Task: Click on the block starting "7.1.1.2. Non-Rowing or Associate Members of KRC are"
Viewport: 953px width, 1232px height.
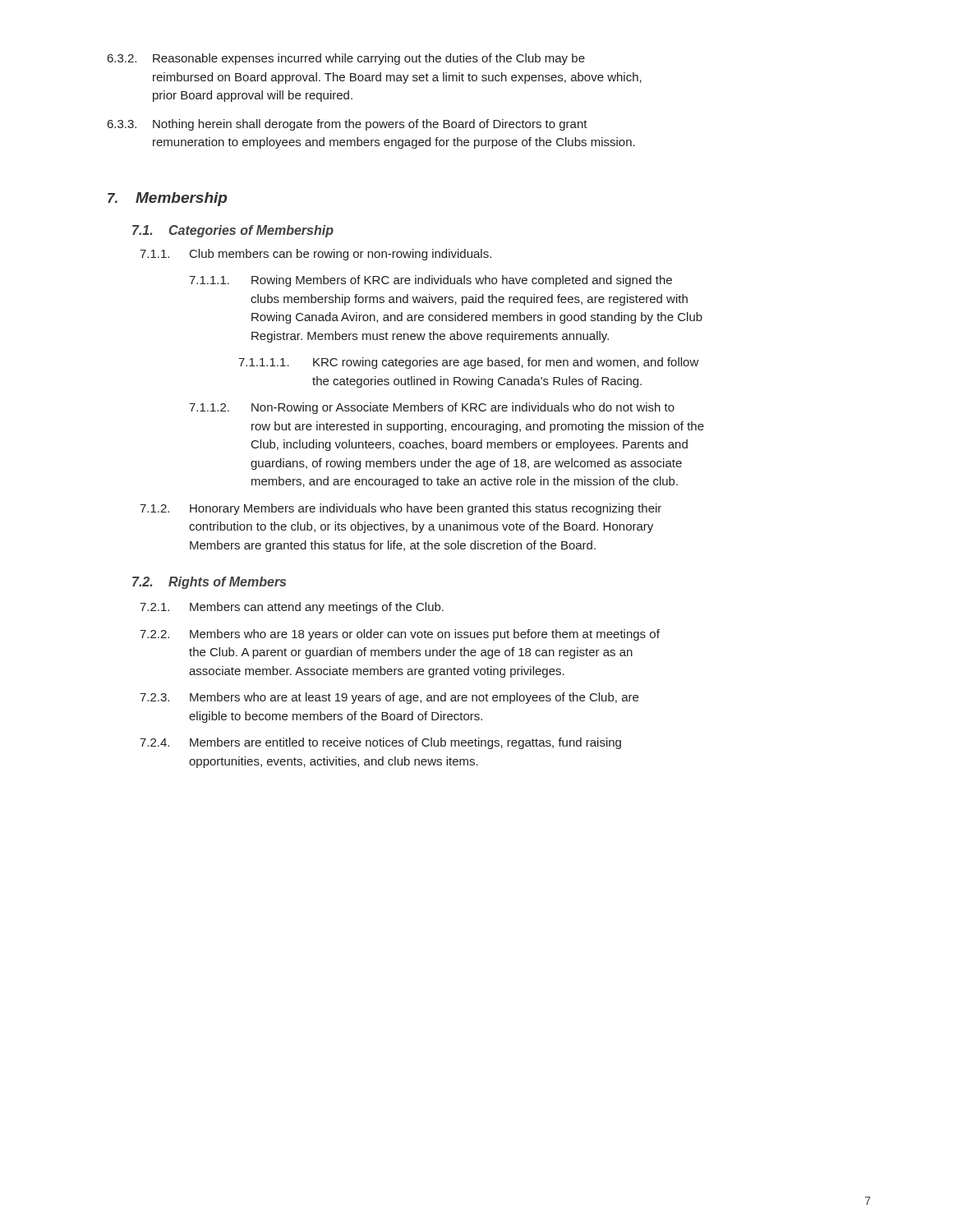Action: tap(447, 445)
